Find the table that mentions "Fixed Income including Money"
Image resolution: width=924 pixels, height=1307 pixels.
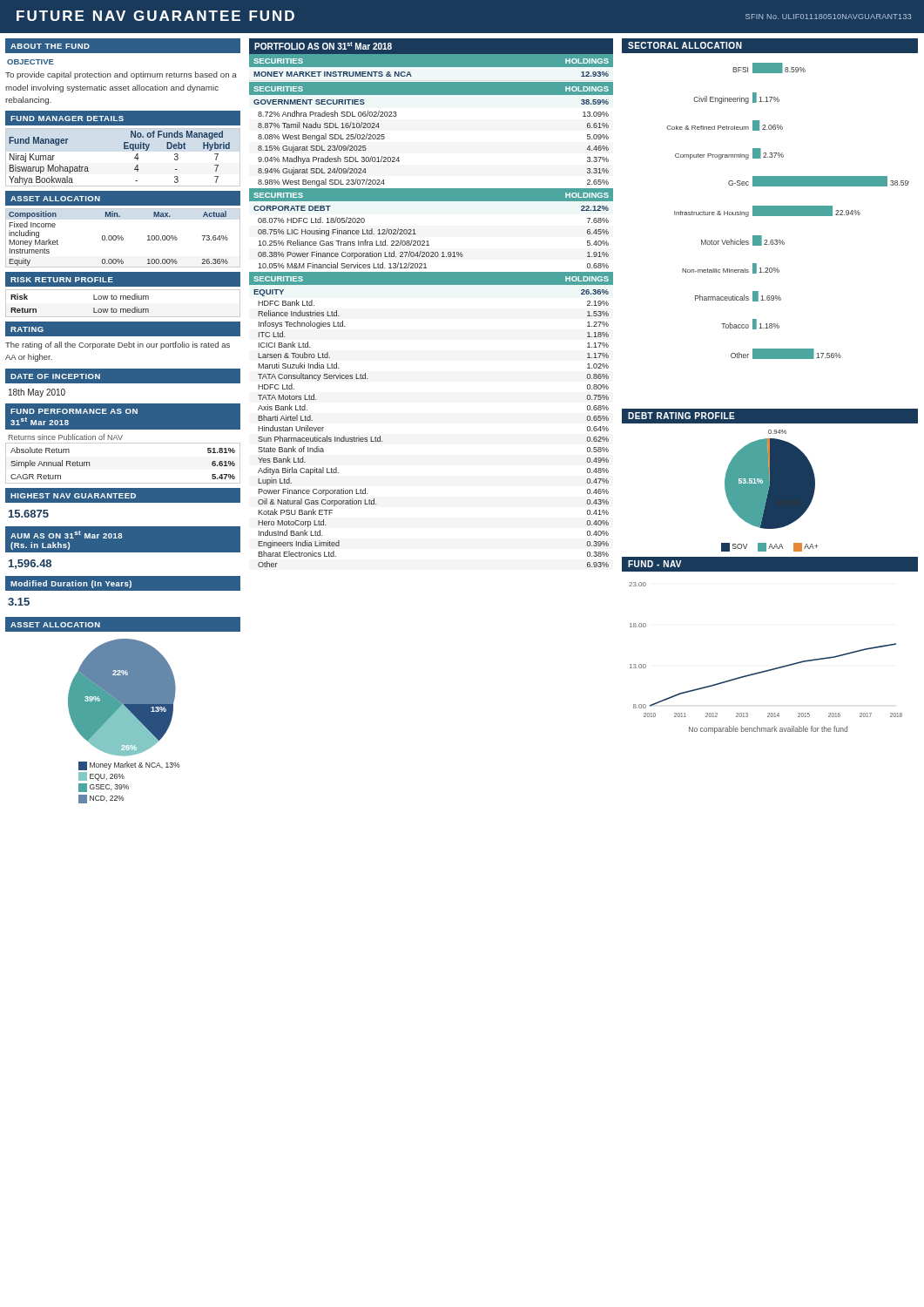[x=123, y=238]
